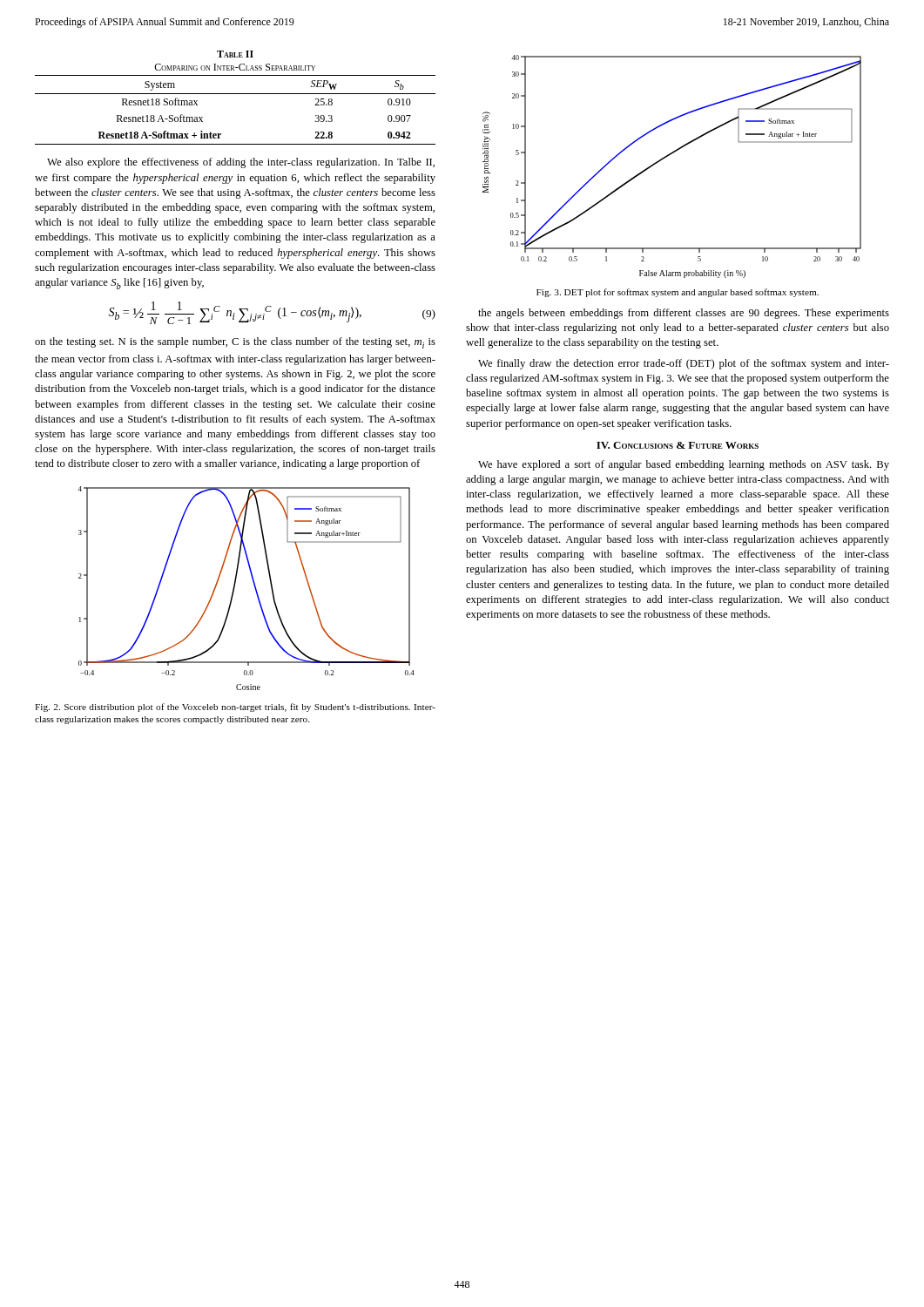Select the text block containing "the angels between"
This screenshot has height=1307, width=924.
coord(678,368)
